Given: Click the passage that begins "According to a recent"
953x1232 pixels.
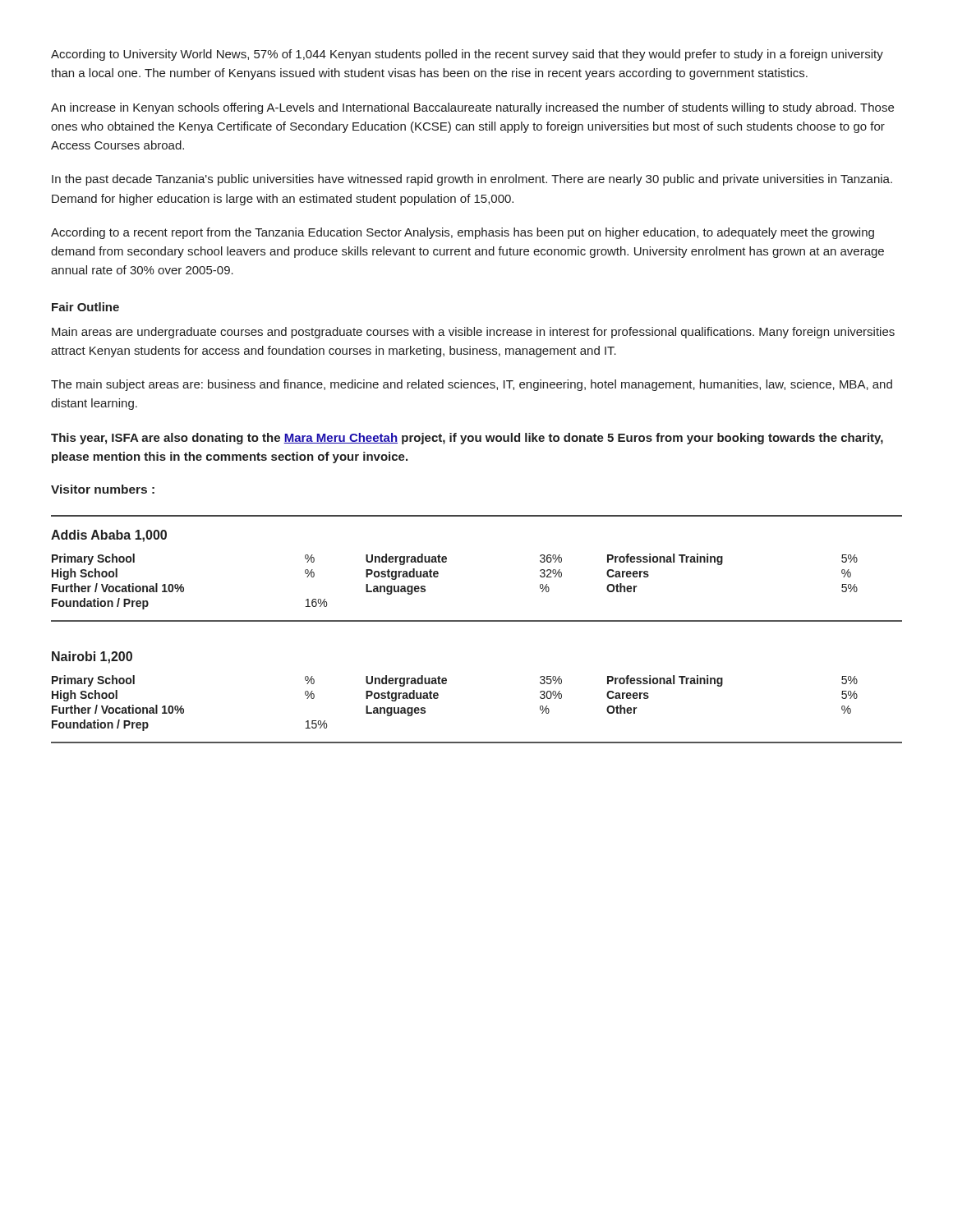Looking at the screenshot, I should coord(468,251).
